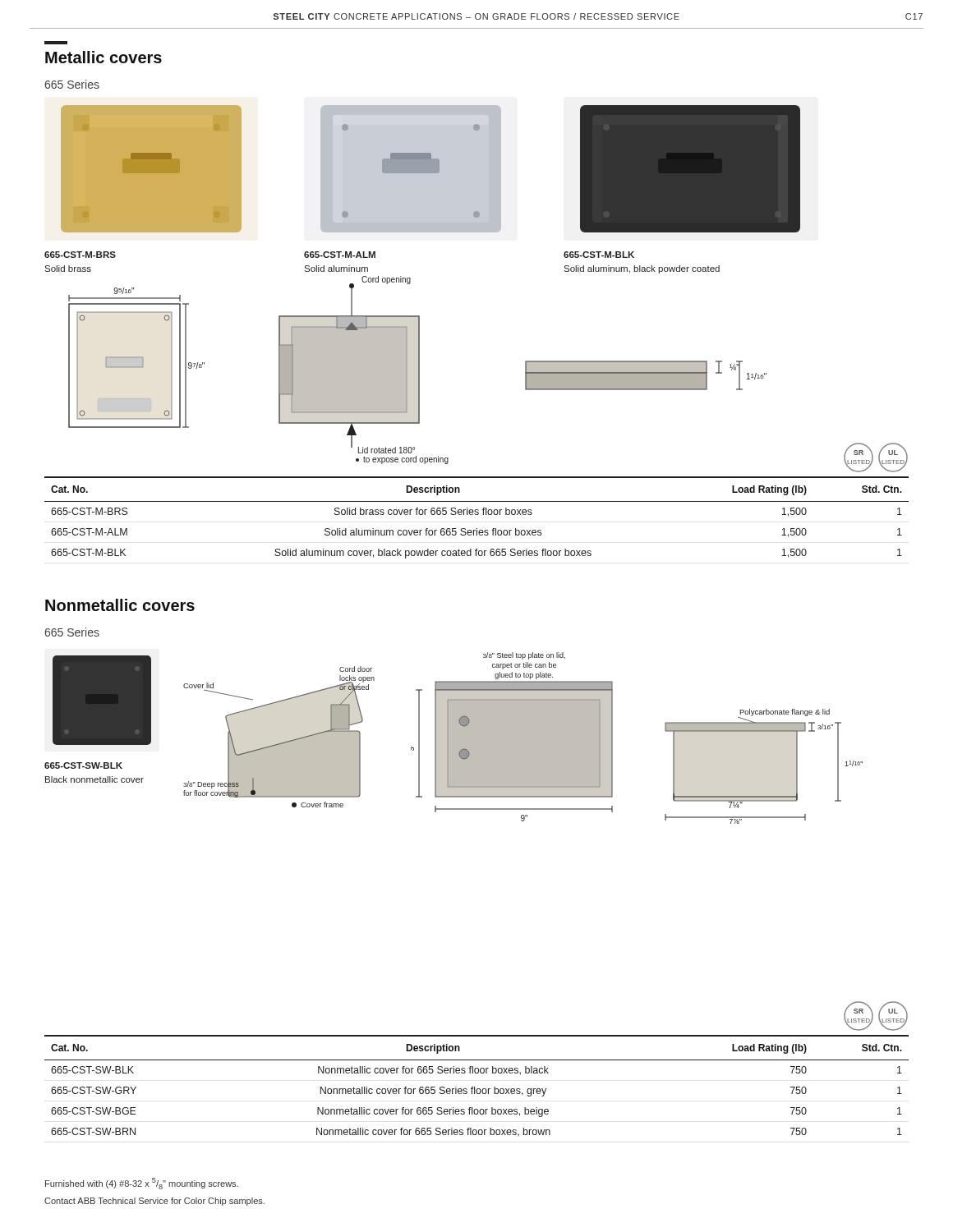Viewport: 953px width, 1232px height.
Task: Click on the section header containing "Metallic covers"
Action: pyautogui.click(x=103, y=54)
